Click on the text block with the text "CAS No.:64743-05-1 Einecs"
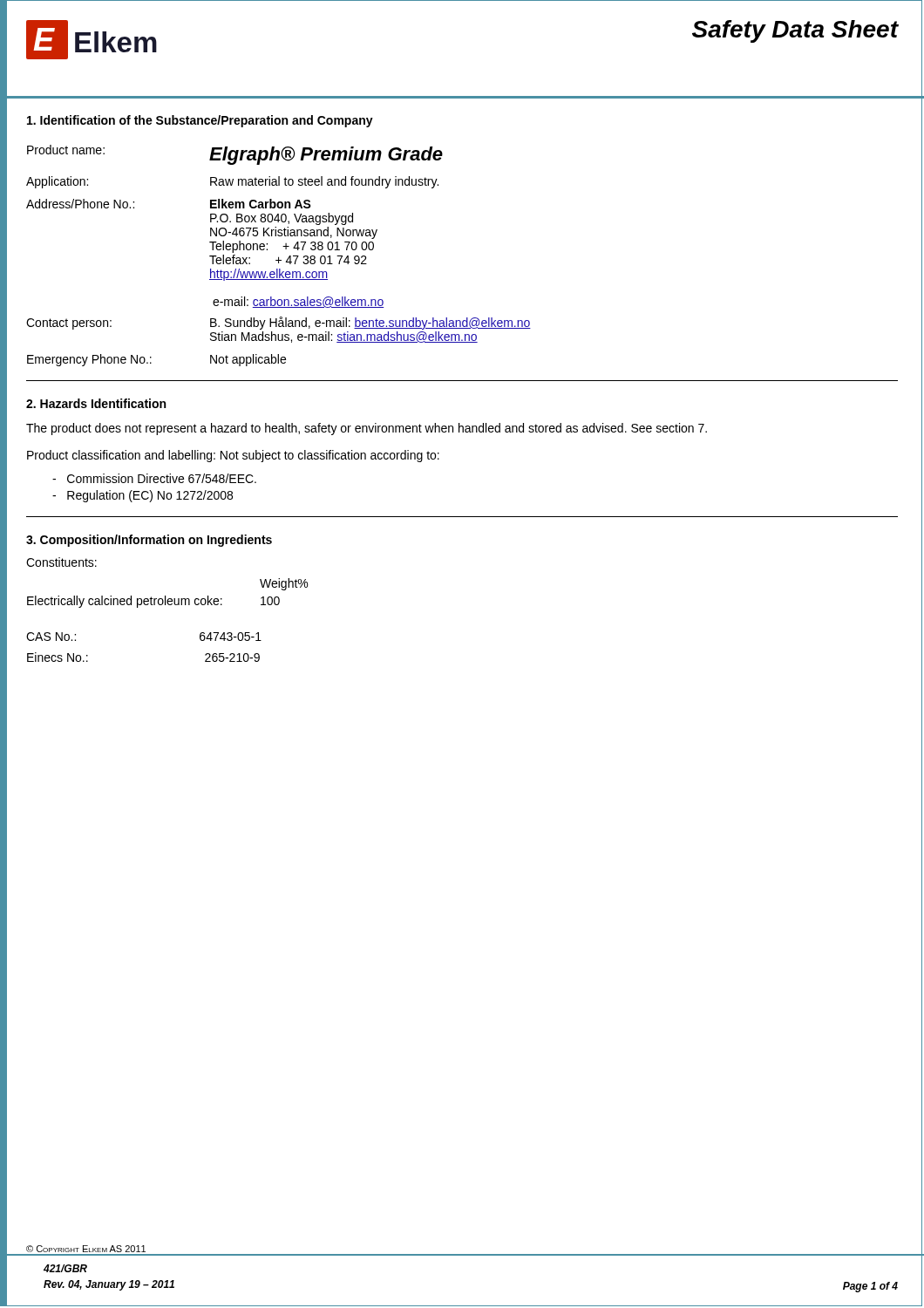The height and width of the screenshot is (1308, 924). click(x=47, y=636)
